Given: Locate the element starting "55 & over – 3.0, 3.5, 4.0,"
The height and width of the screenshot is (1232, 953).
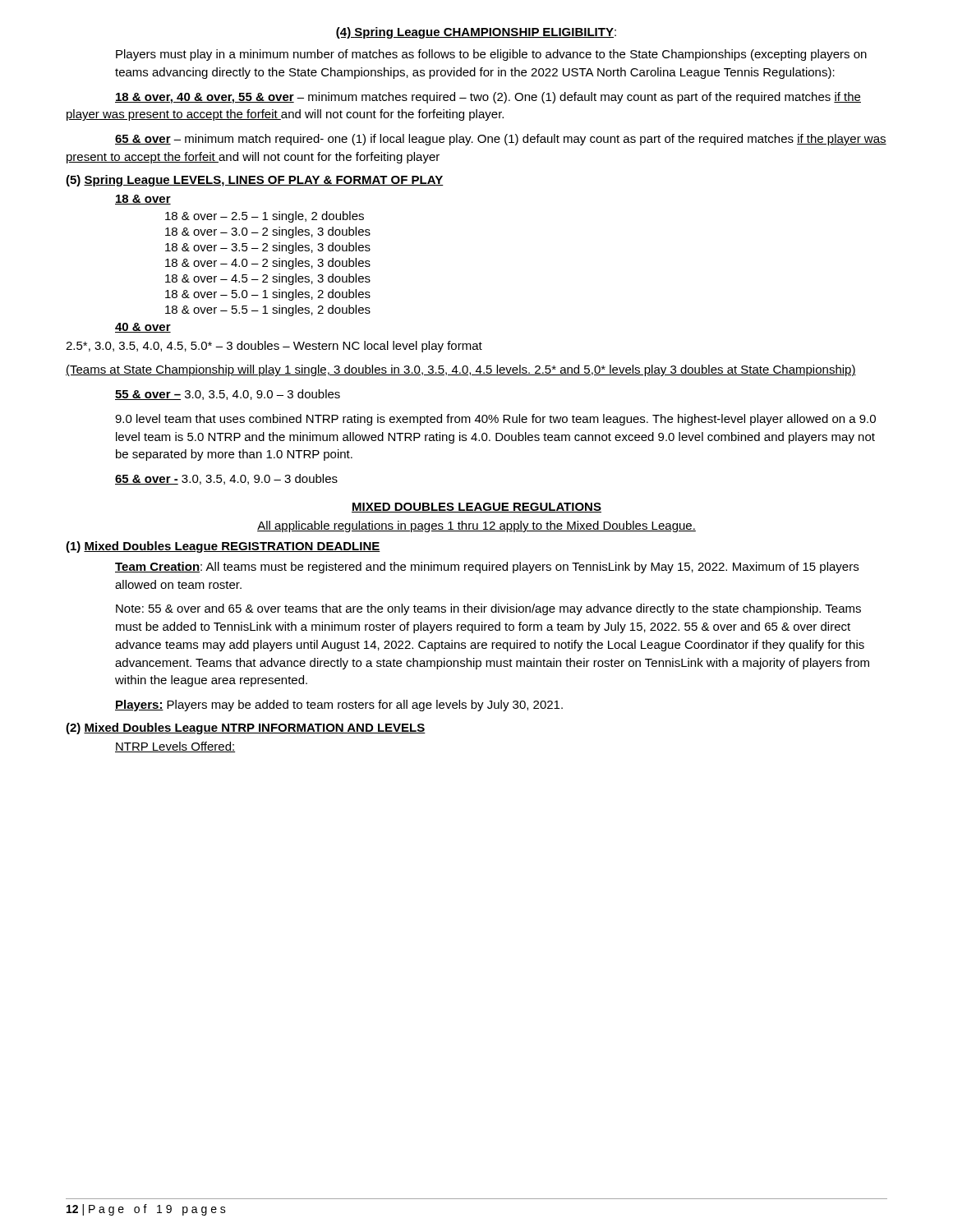Looking at the screenshot, I should (228, 395).
